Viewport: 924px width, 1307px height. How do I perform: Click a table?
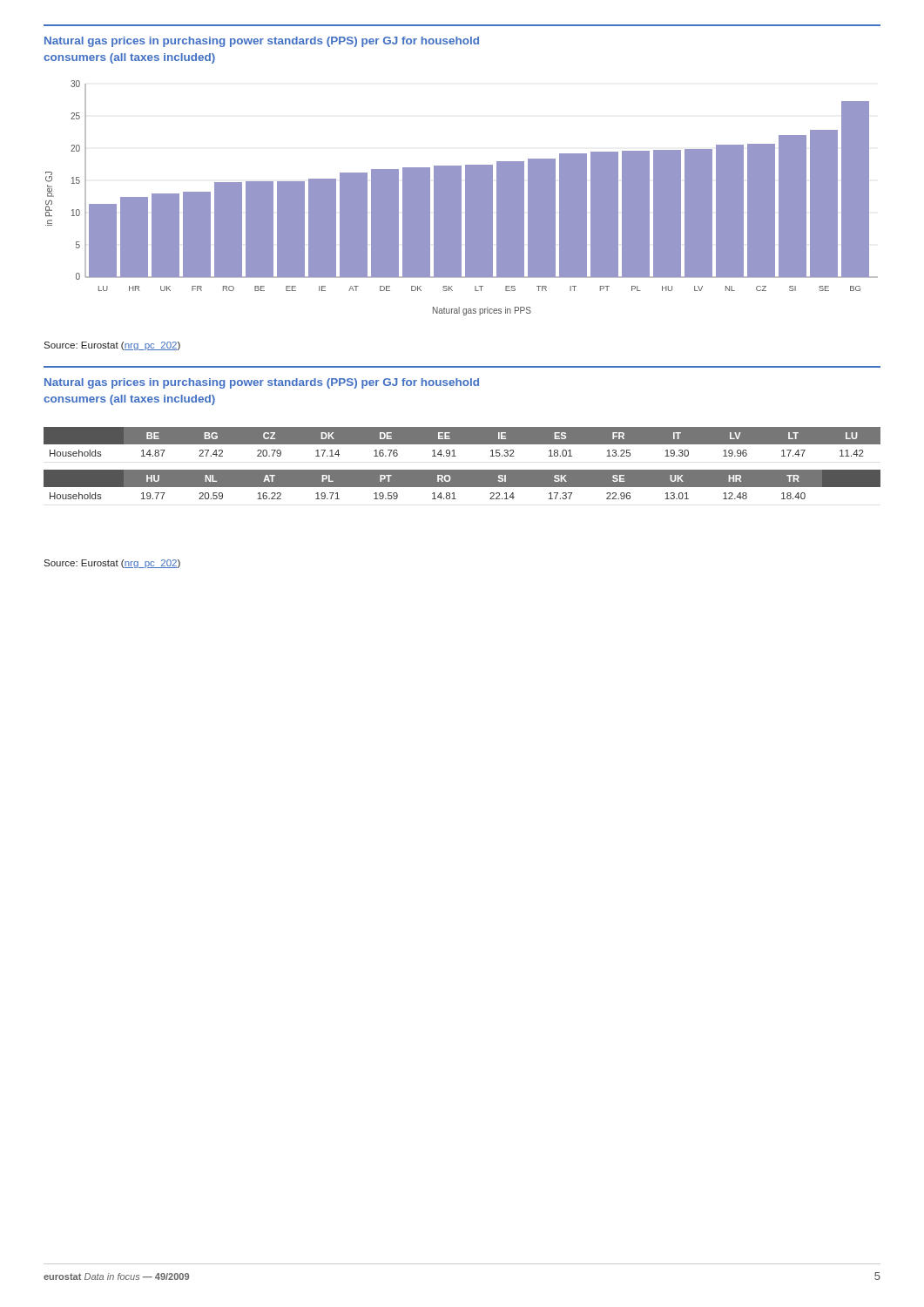[462, 466]
